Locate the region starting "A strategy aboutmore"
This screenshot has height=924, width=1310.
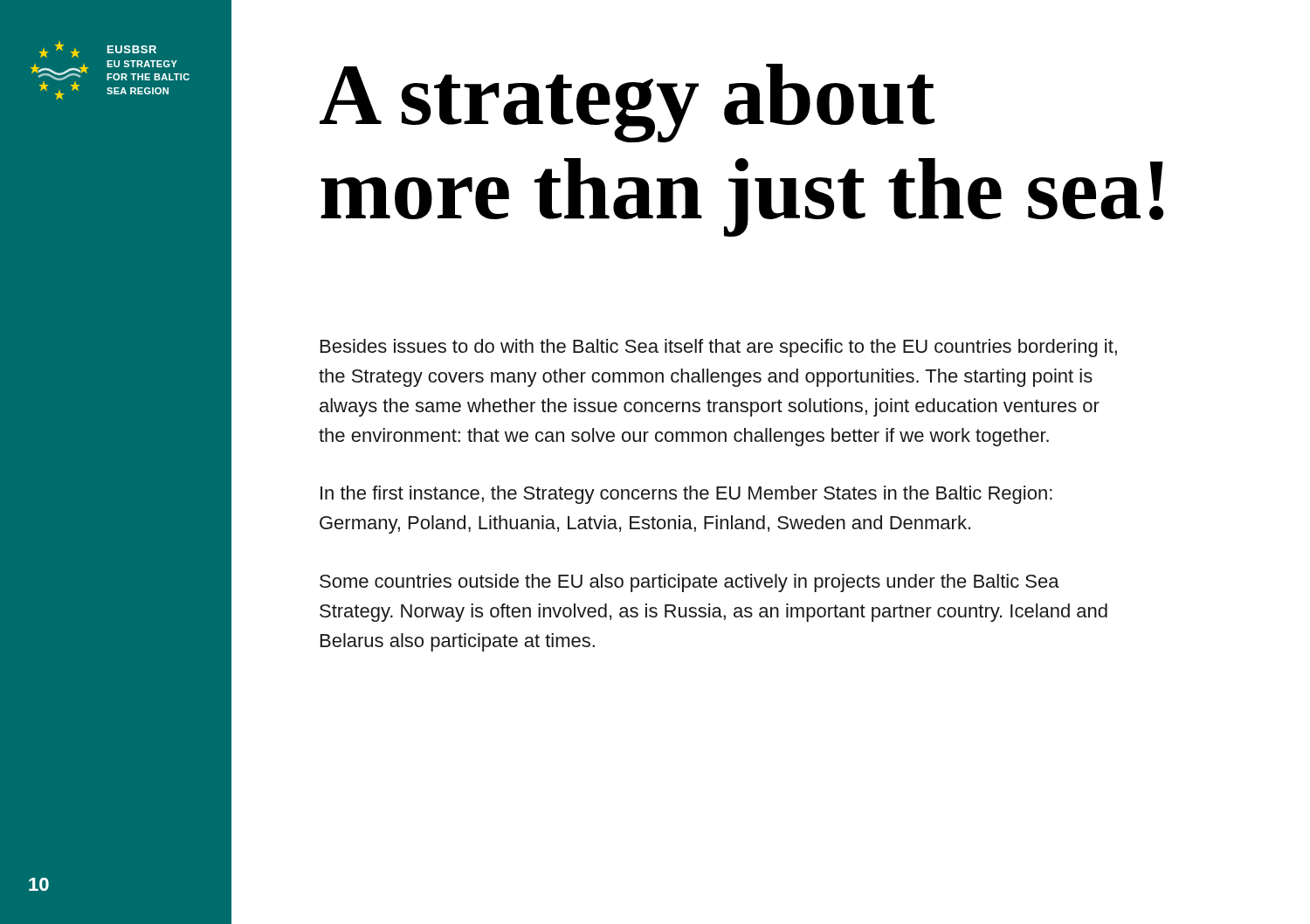[x=745, y=142]
